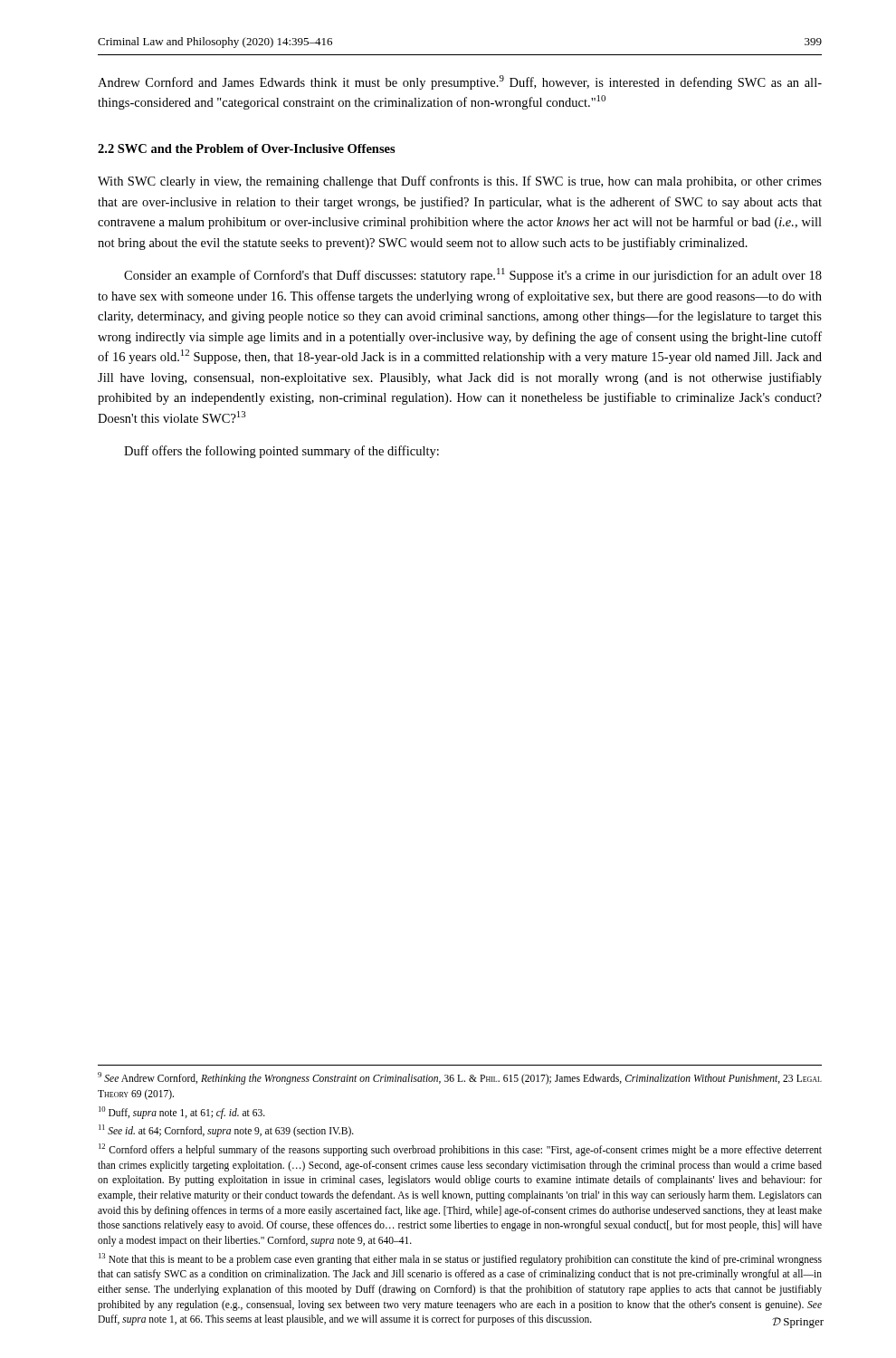The width and height of the screenshot is (896, 1358).
Task: Select the footnote that says "11 See id. at 64; Cornford,"
Action: tap(226, 1130)
